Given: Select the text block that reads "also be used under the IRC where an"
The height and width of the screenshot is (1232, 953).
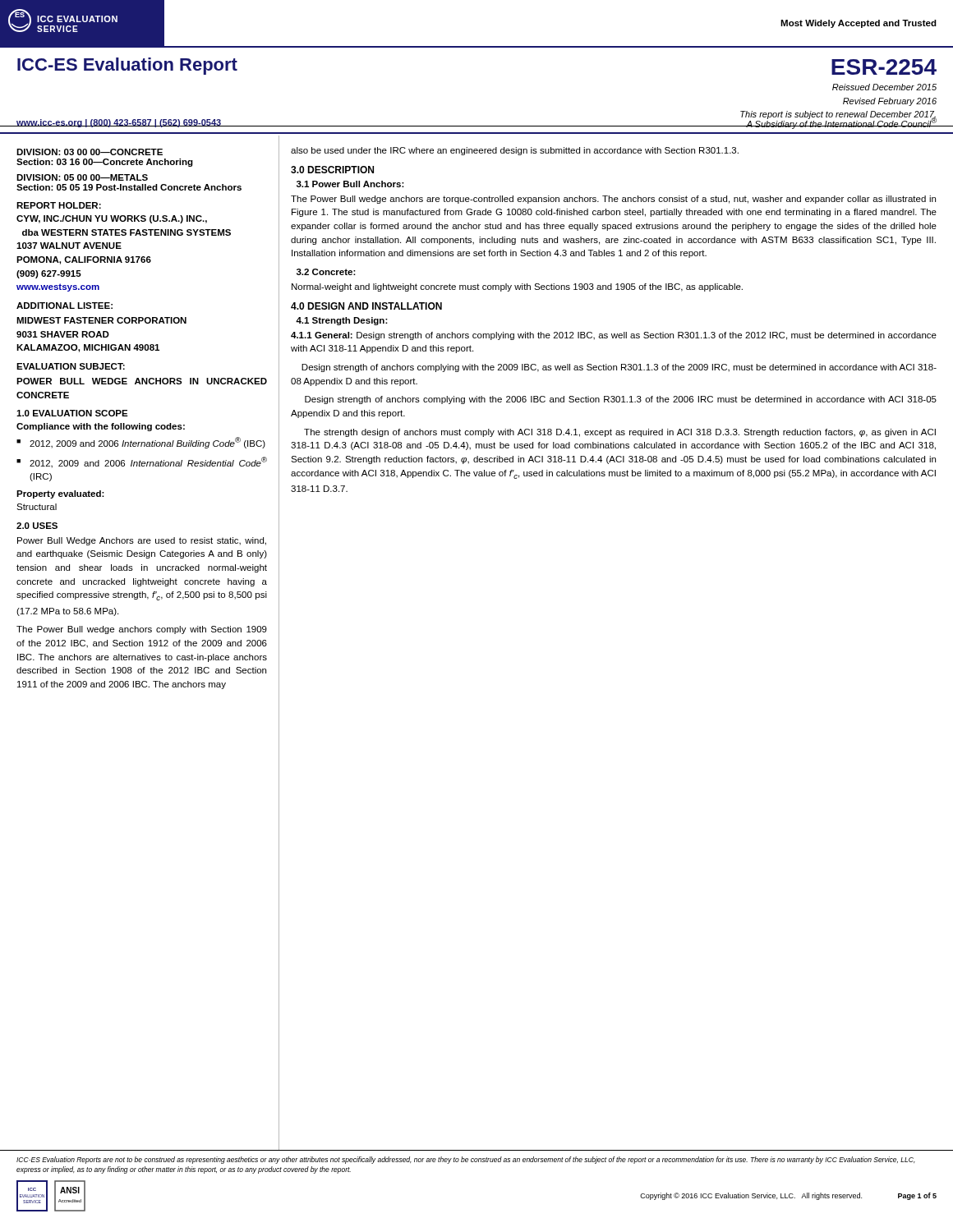Looking at the screenshot, I should point(515,150).
